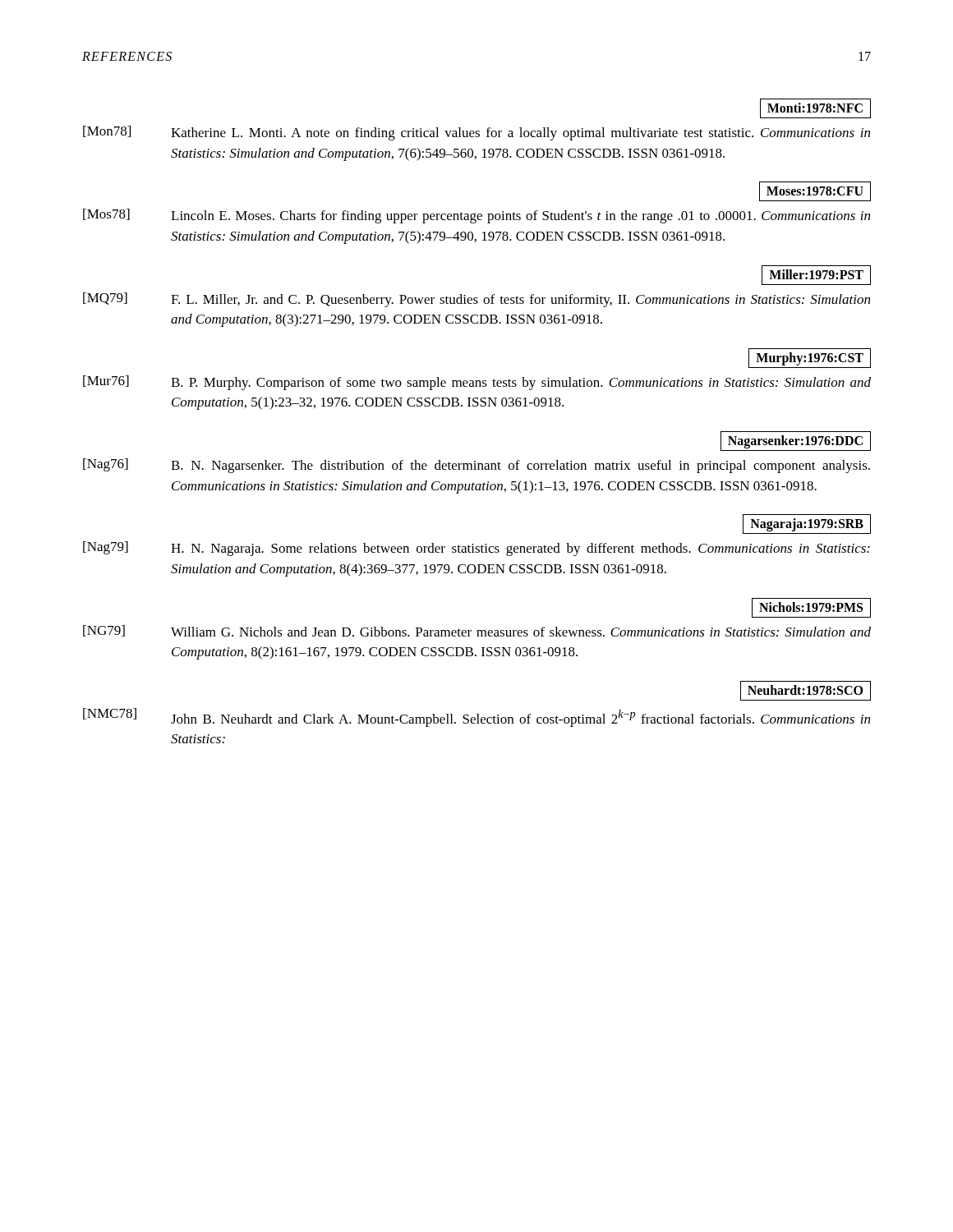Viewport: 953px width, 1232px height.
Task: Find the block on this page that starts "[Nag79] H. N. Nagaraja. Some relations between"
Action: [476, 559]
